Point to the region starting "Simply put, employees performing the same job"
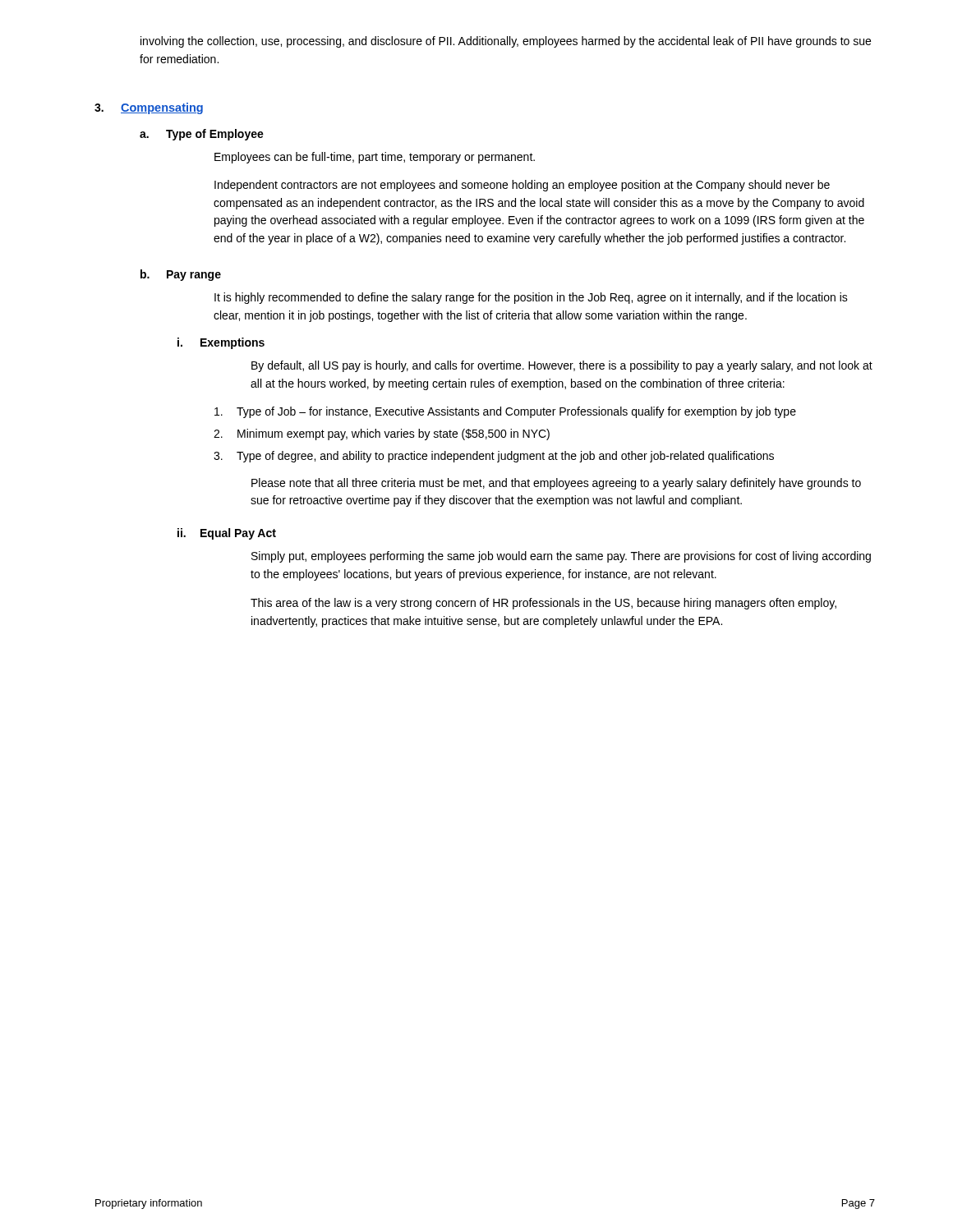The width and height of the screenshot is (953, 1232). click(561, 565)
